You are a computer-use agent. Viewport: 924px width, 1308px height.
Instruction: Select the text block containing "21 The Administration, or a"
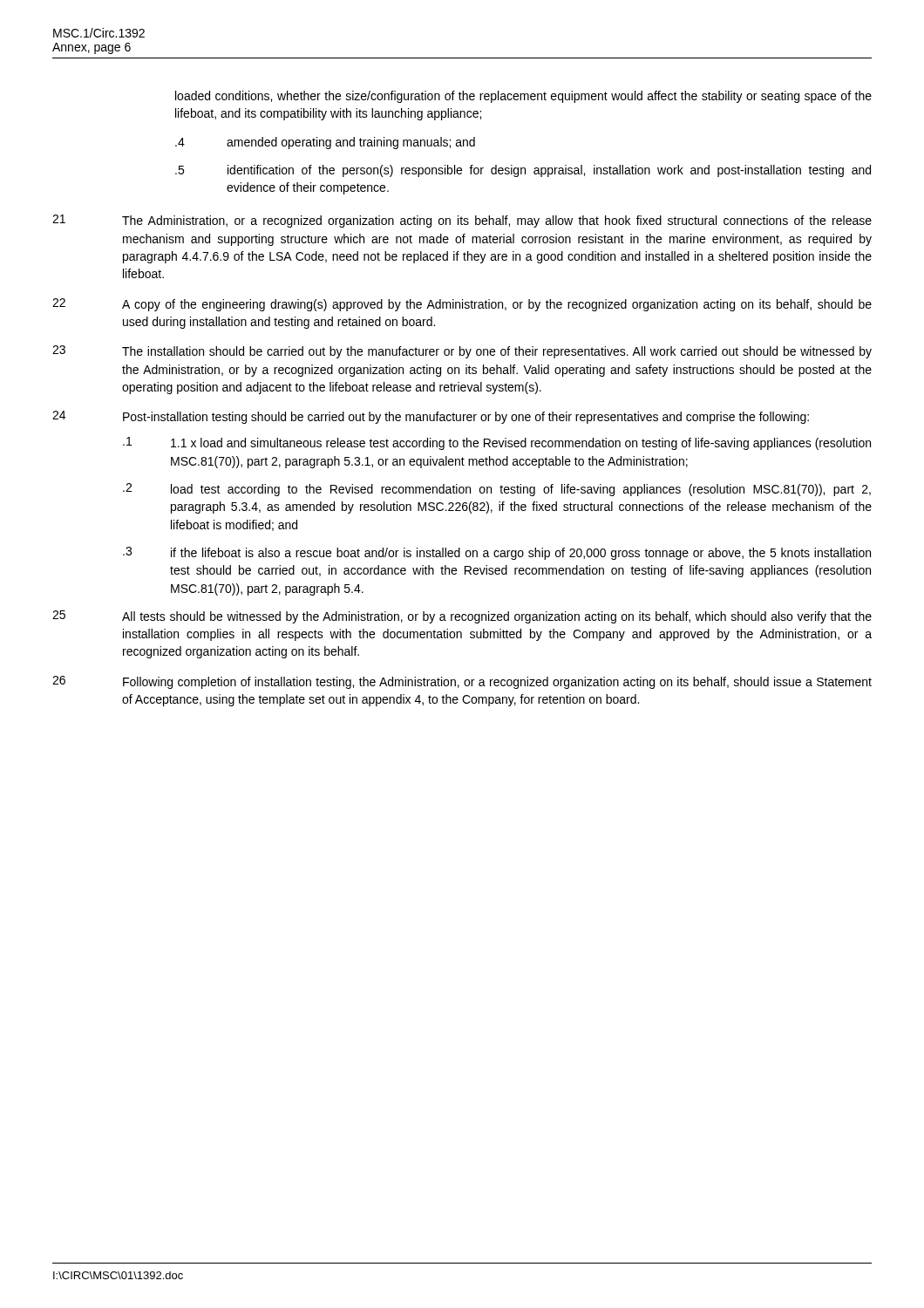(462, 248)
